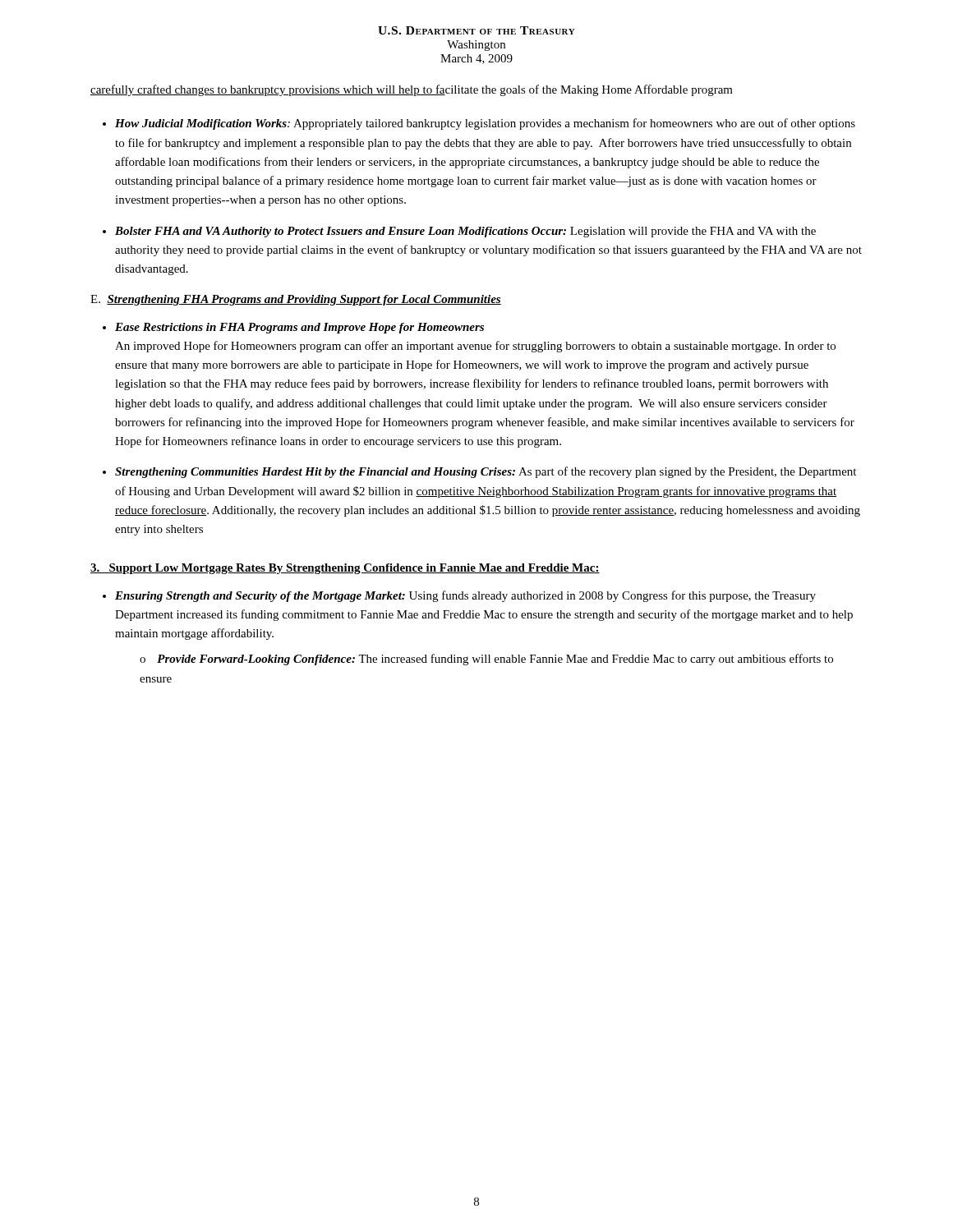Click on the region starting "How Judicial Modification"

point(485,162)
